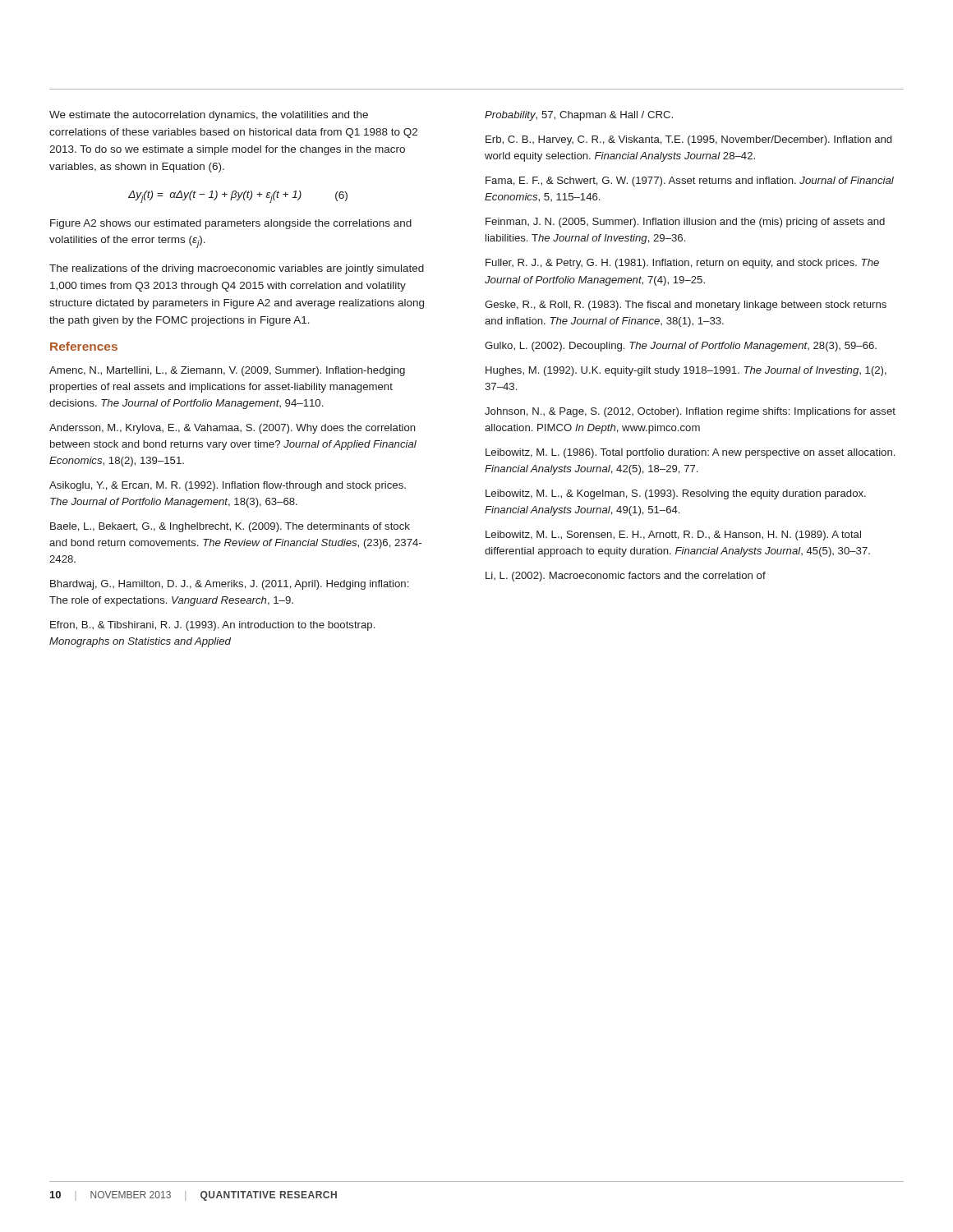Click on the text block that reads "Figure A2 shows our estimated"
This screenshot has height=1232, width=953.
coord(231,232)
